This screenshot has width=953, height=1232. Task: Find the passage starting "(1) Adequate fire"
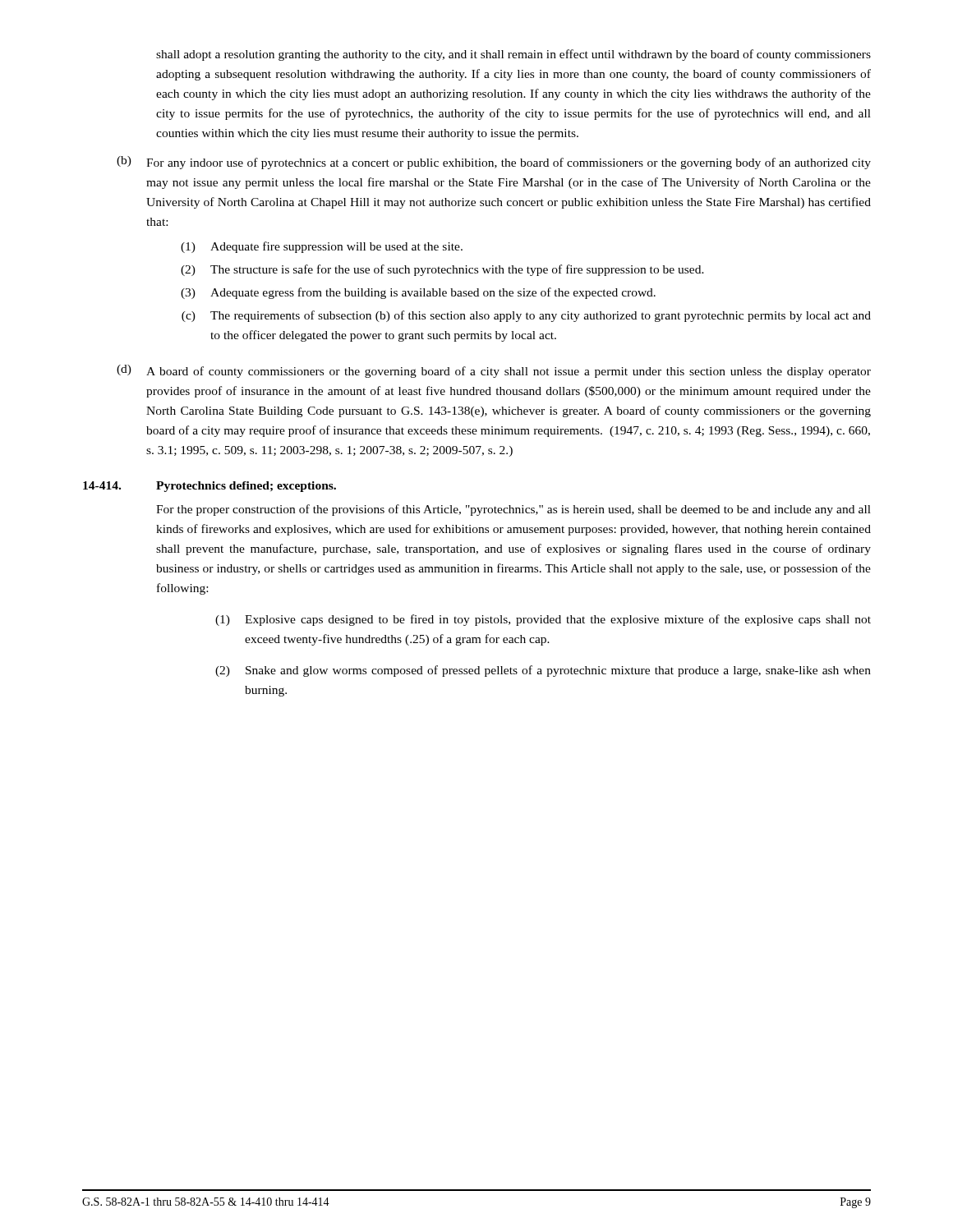[x=322, y=247]
